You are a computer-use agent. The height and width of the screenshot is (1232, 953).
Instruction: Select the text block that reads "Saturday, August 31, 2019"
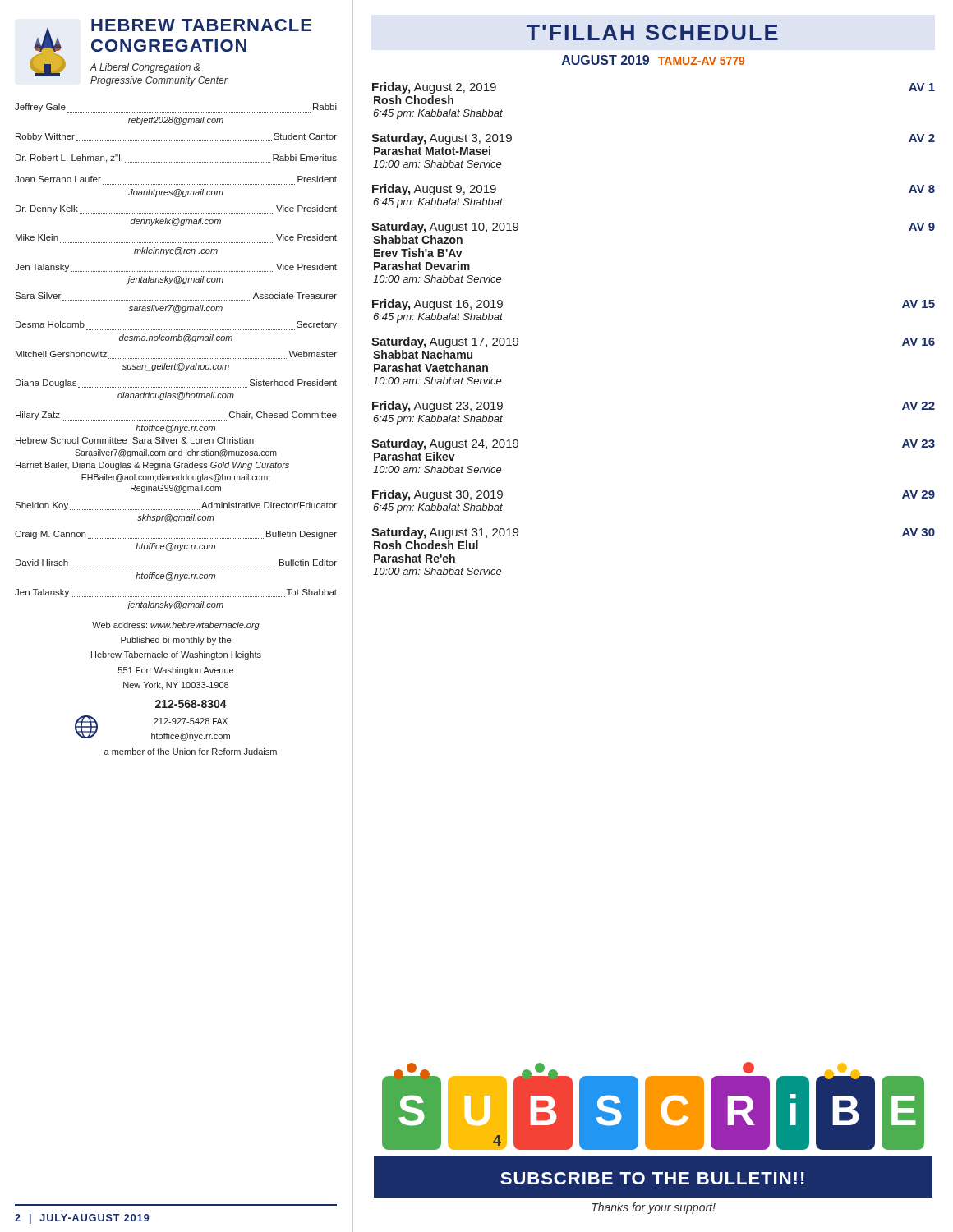(449, 532)
